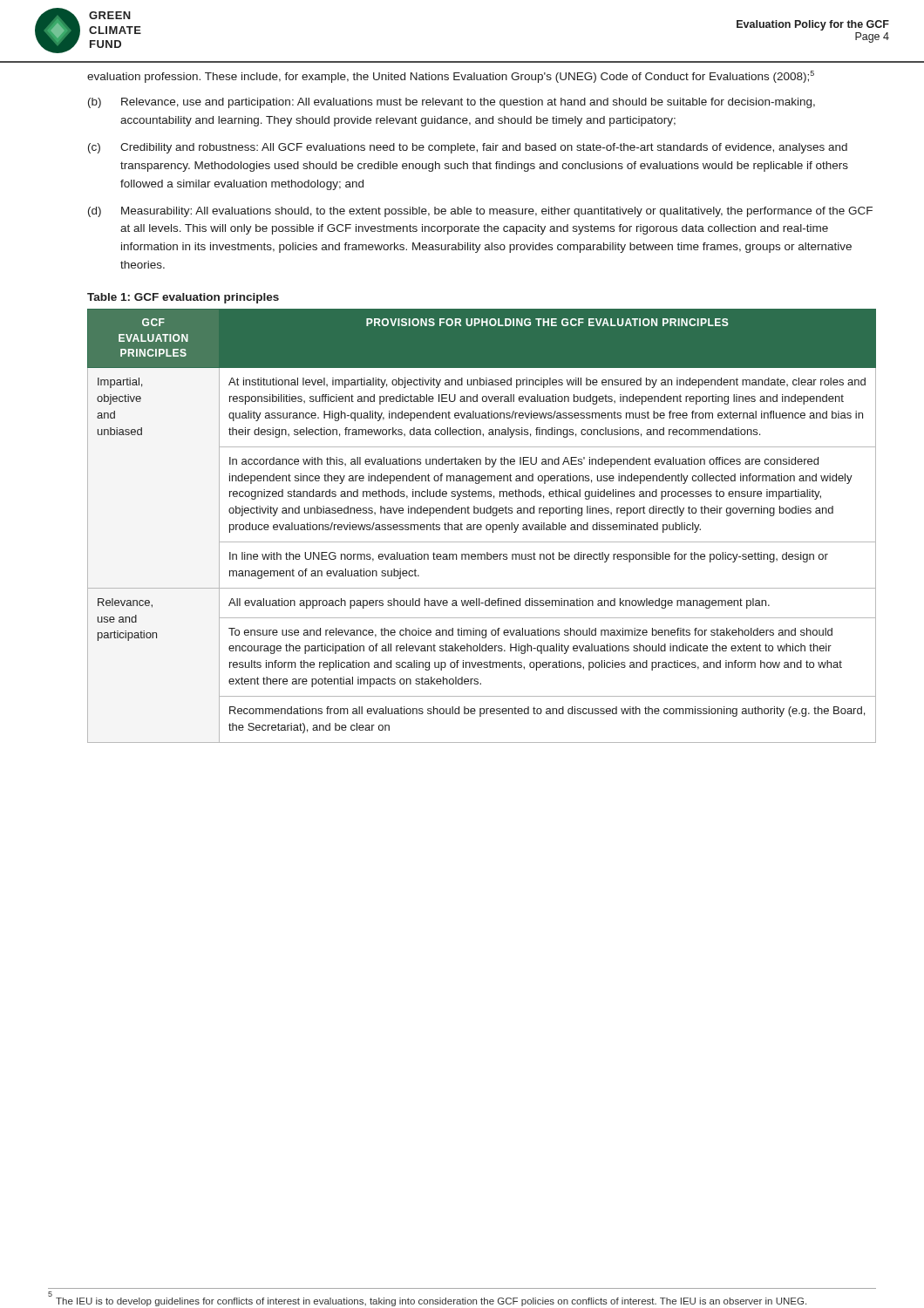Select the table that reads "In accordance with"
The height and width of the screenshot is (1308, 924).
[x=482, y=526]
